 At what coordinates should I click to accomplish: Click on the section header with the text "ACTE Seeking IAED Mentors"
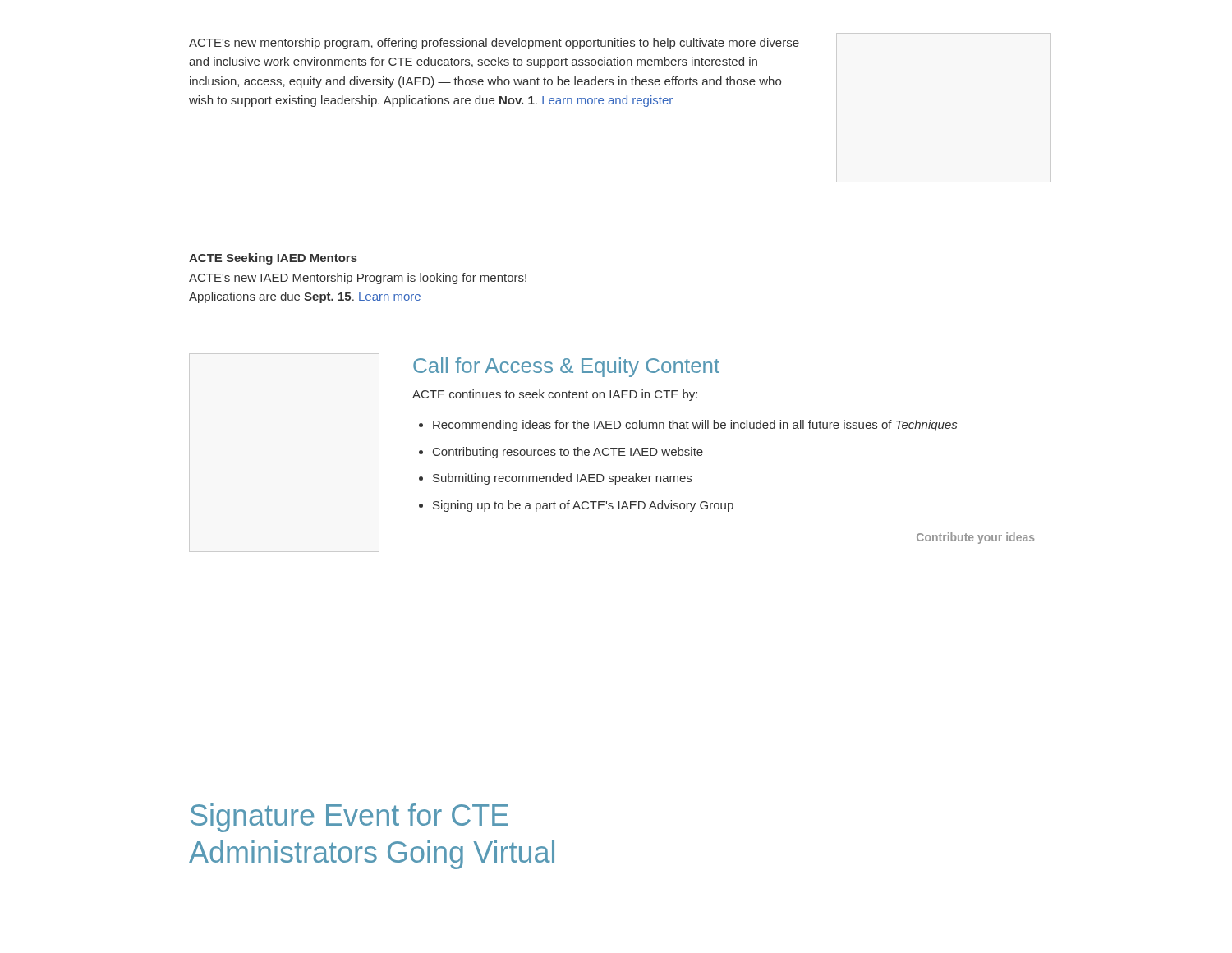(x=273, y=258)
